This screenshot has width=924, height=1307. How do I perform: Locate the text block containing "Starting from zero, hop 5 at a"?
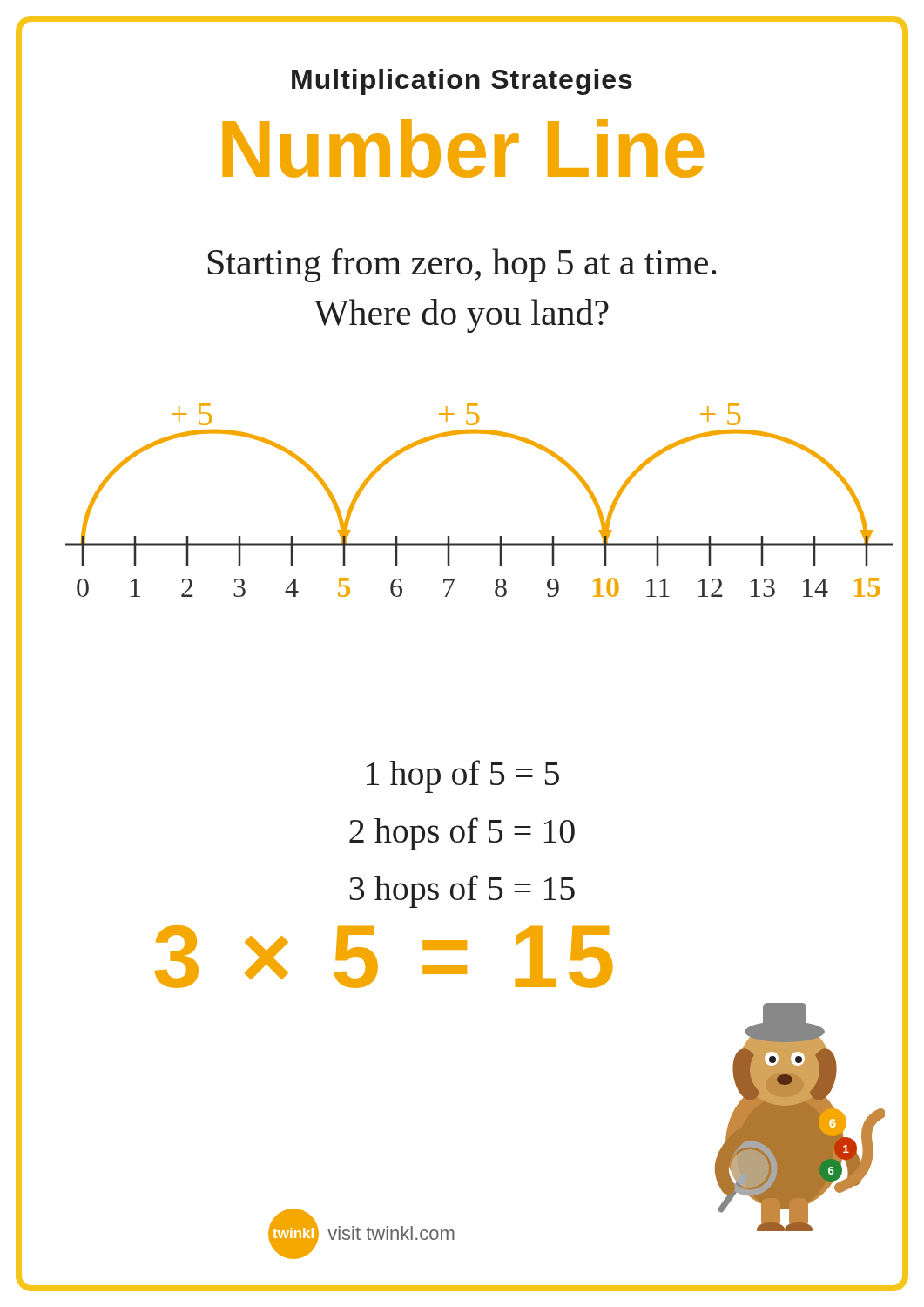pos(462,287)
